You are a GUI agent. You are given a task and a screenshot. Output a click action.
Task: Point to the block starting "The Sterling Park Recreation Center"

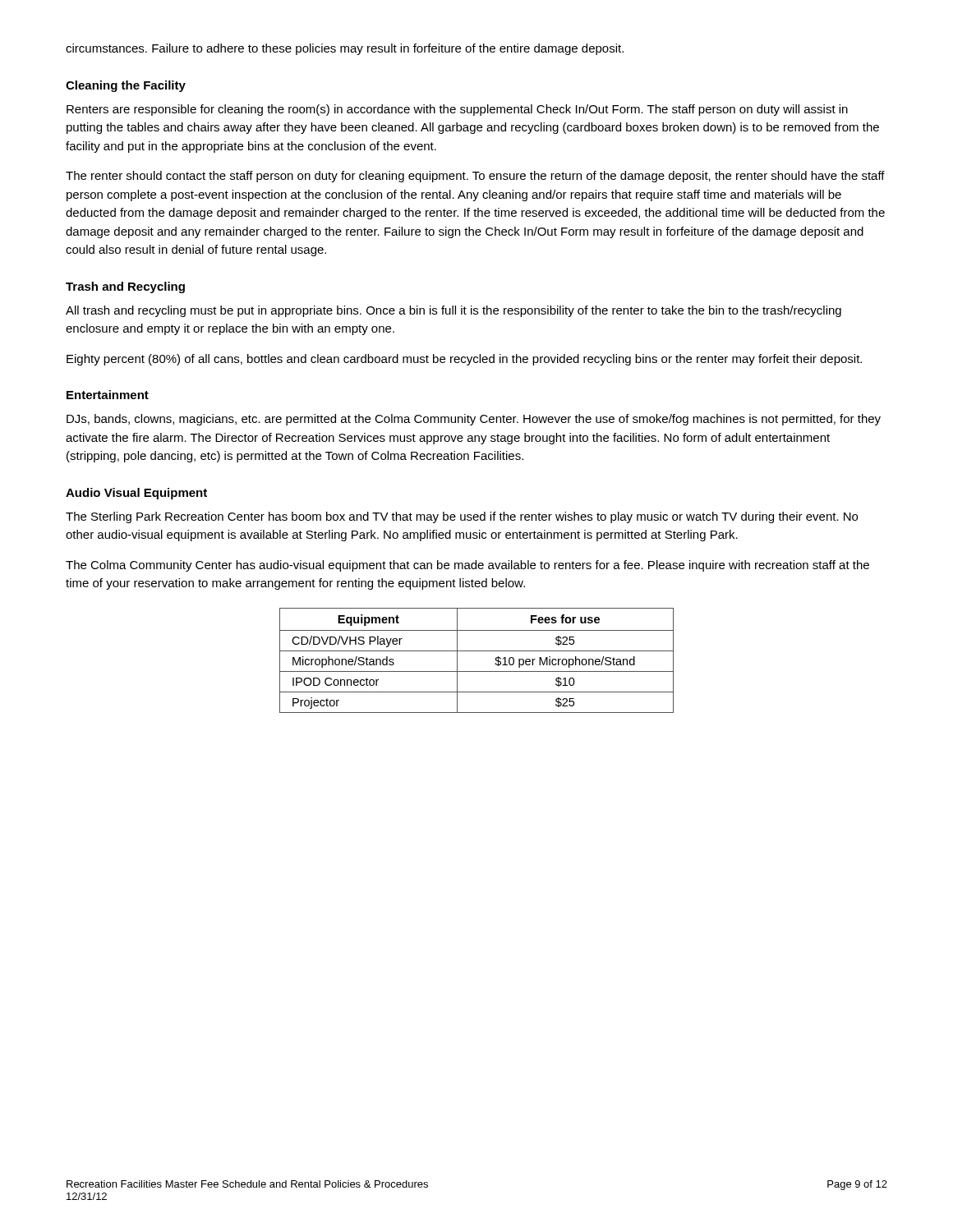tap(462, 525)
